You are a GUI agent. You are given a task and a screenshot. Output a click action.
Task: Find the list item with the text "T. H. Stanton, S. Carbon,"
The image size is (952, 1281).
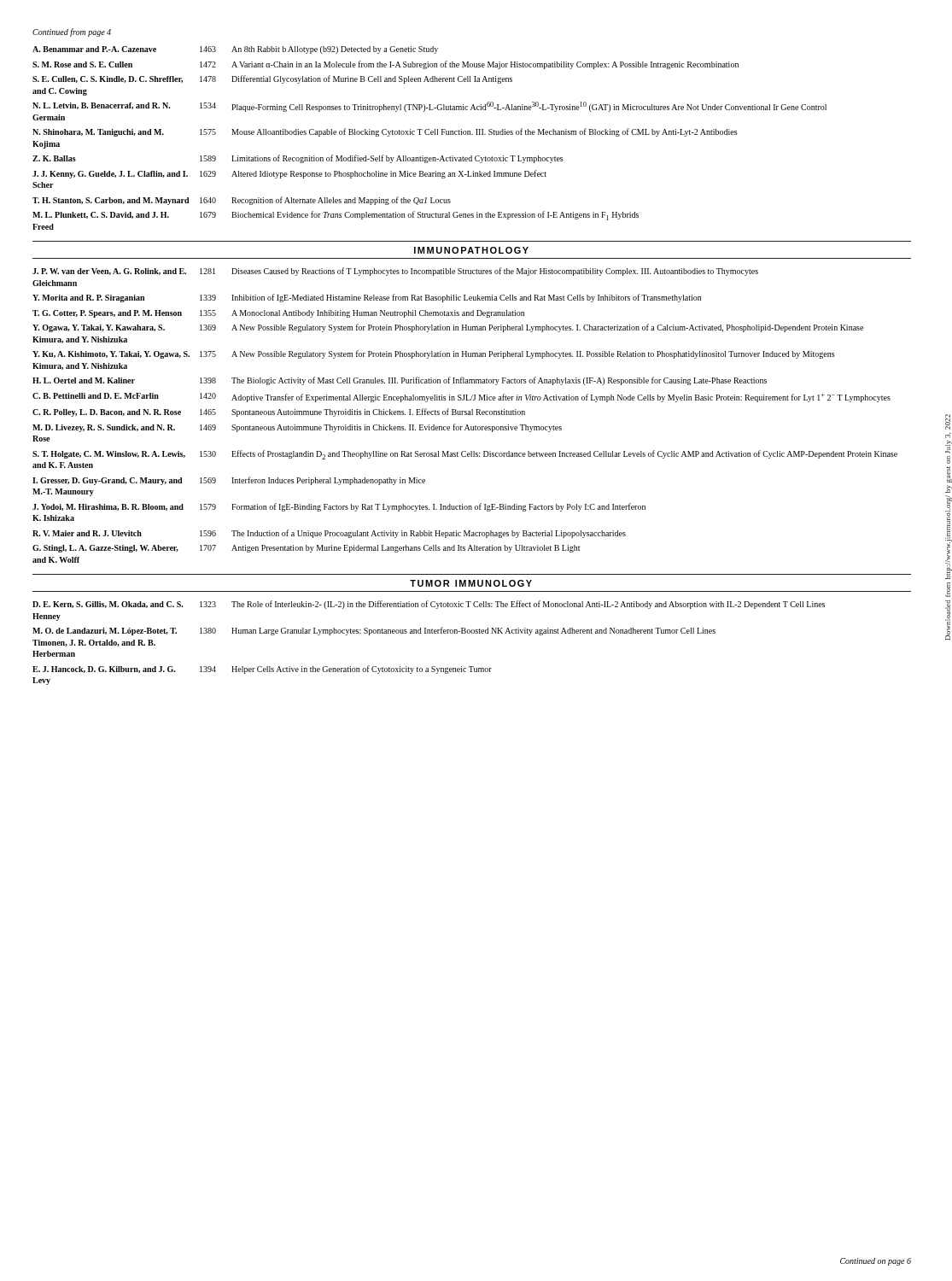[242, 201]
